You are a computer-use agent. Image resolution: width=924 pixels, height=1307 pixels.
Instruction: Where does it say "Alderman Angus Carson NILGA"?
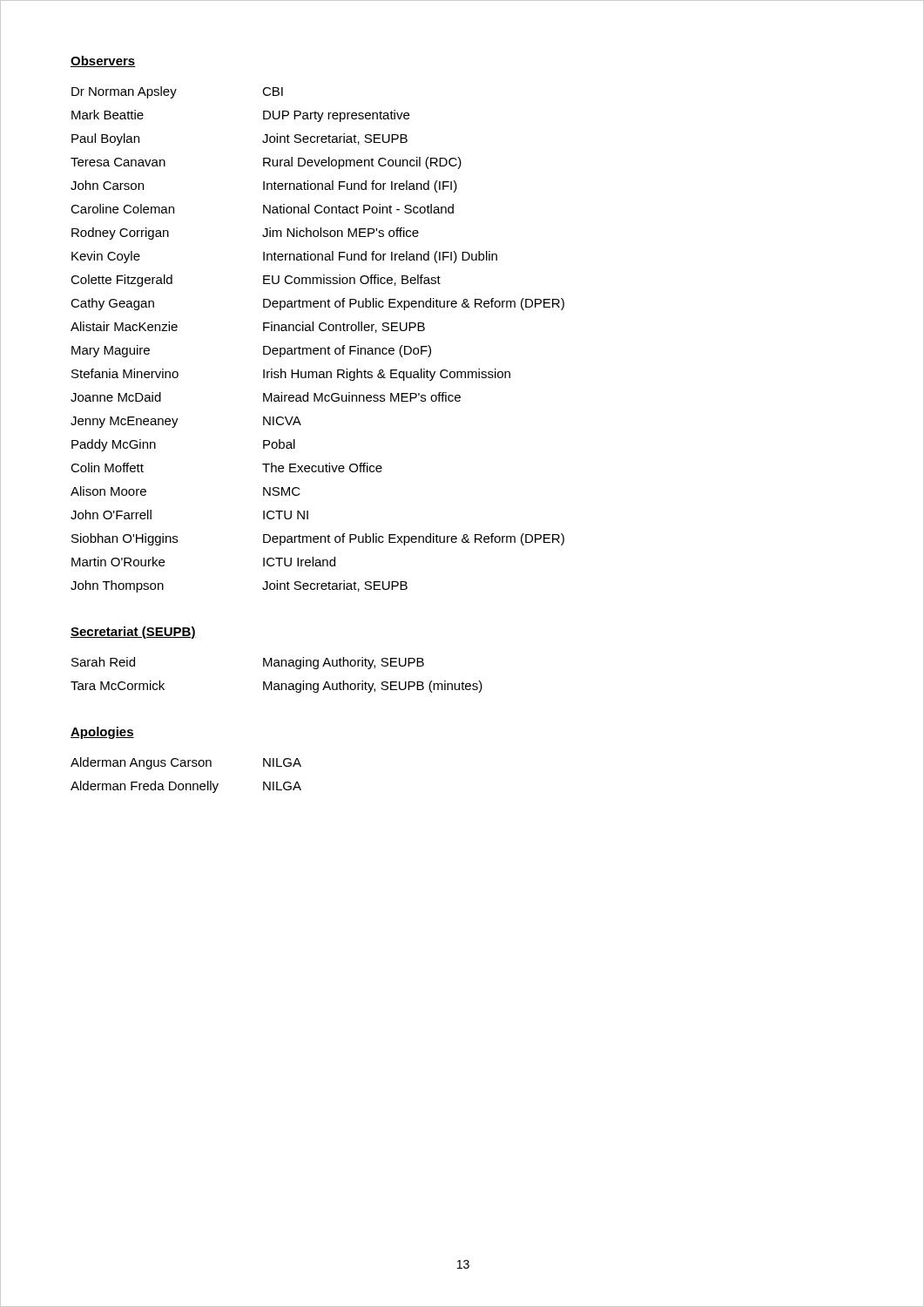tap(186, 763)
